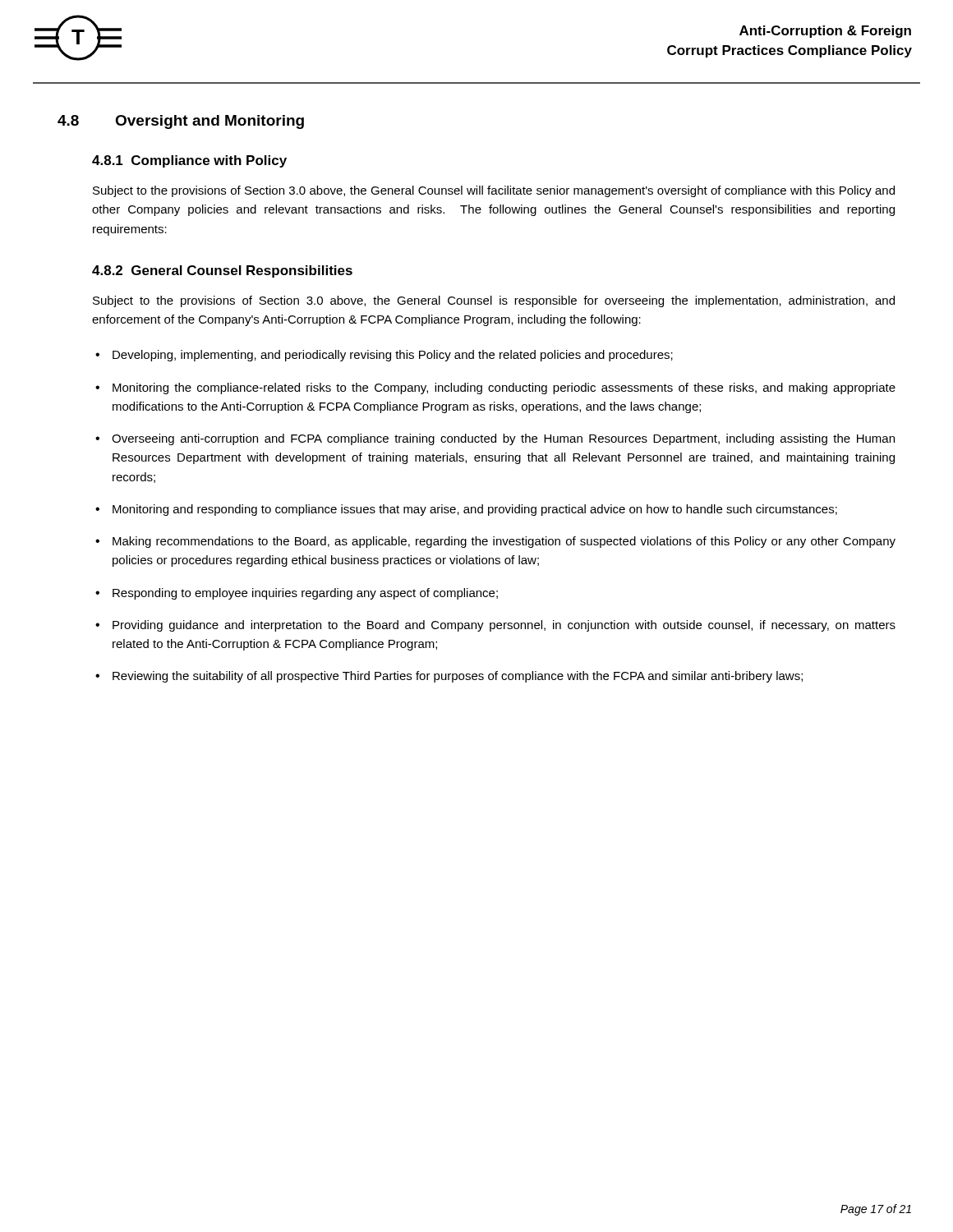Viewport: 953px width, 1232px height.
Task: Locate the element starting "4.8.2 General Counsel"
Action: tap(222, 270)
